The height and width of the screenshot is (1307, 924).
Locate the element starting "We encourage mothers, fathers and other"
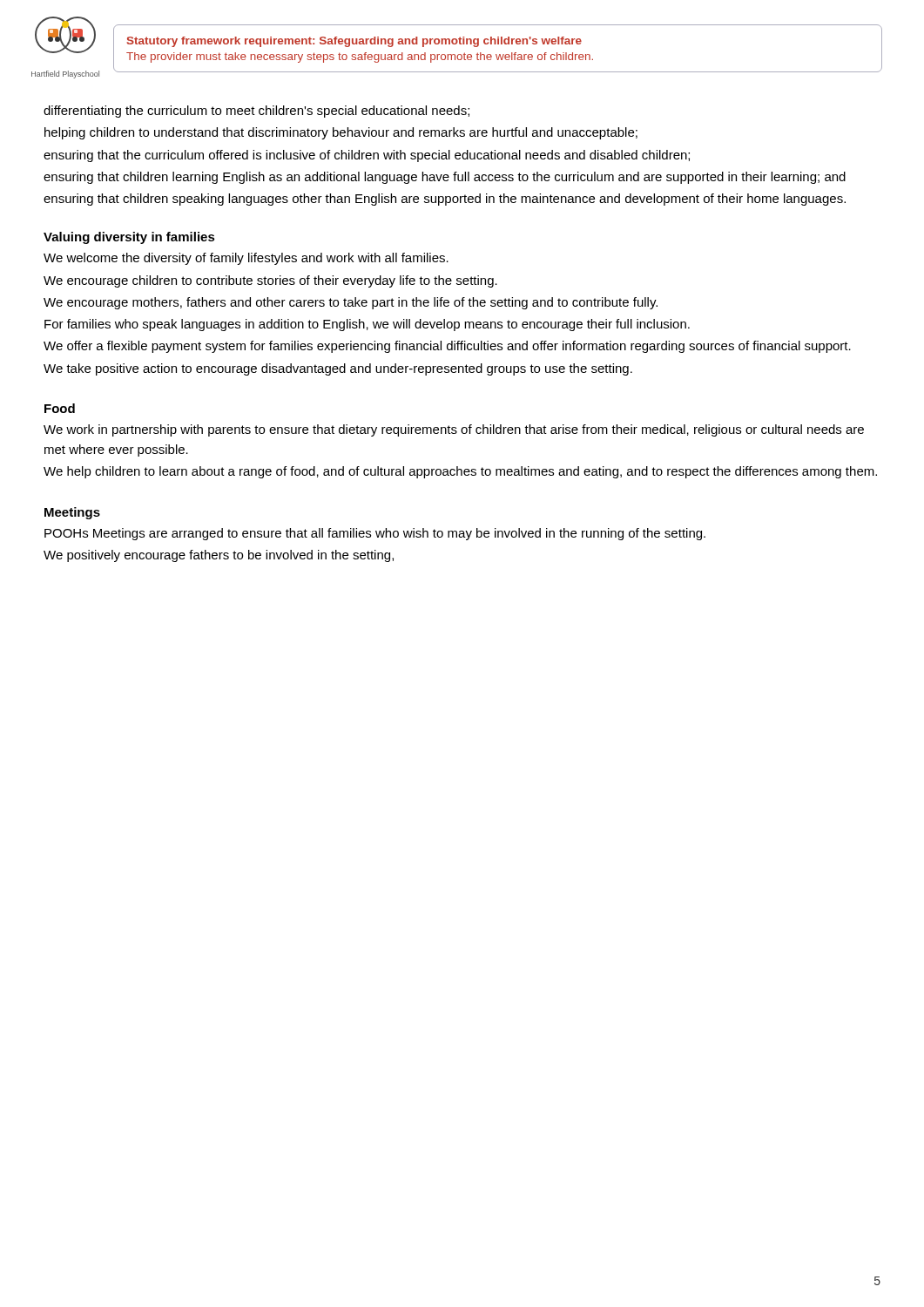pos(351,302)
